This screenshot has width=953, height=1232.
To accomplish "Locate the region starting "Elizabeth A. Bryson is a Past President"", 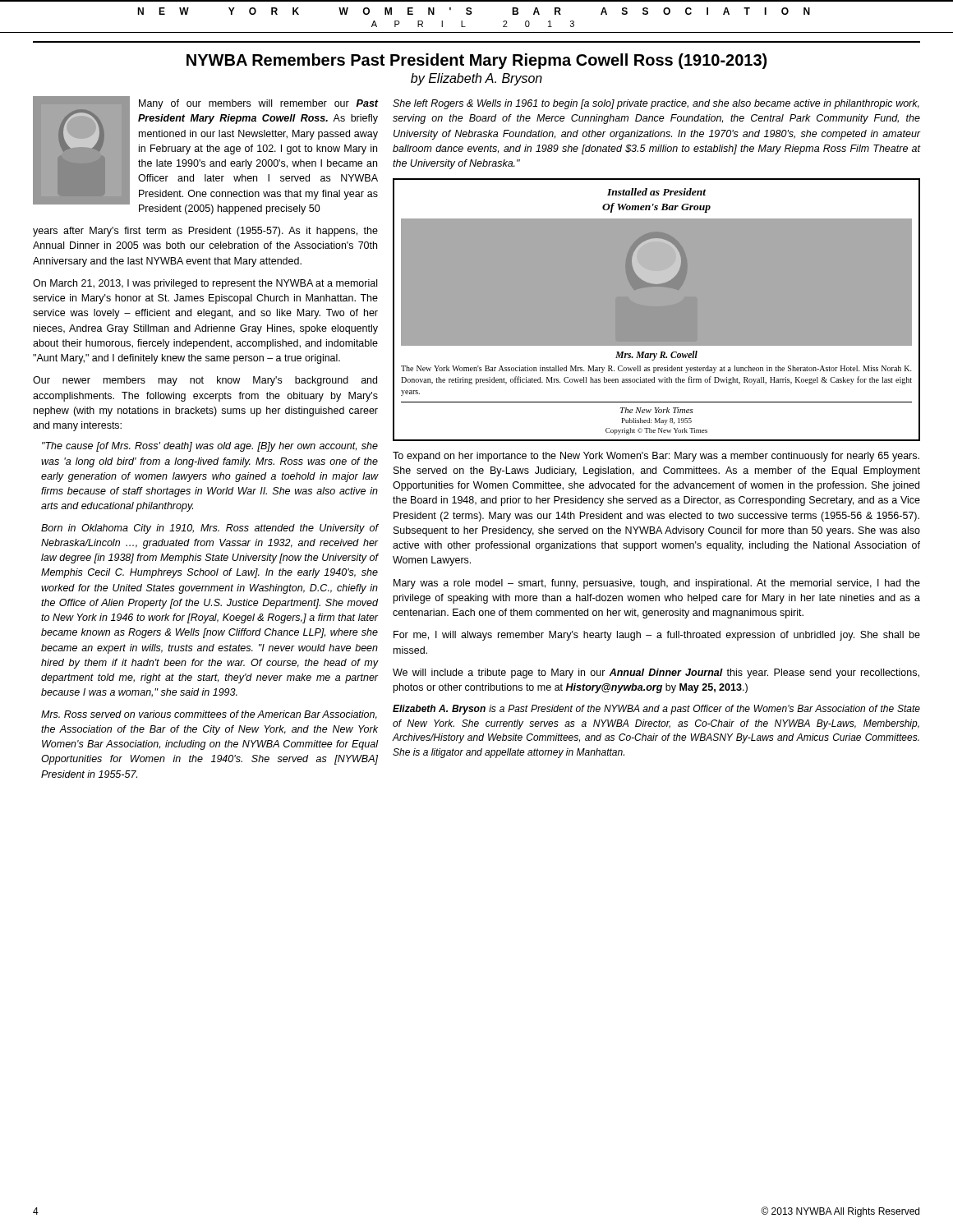I will (656, 731).
